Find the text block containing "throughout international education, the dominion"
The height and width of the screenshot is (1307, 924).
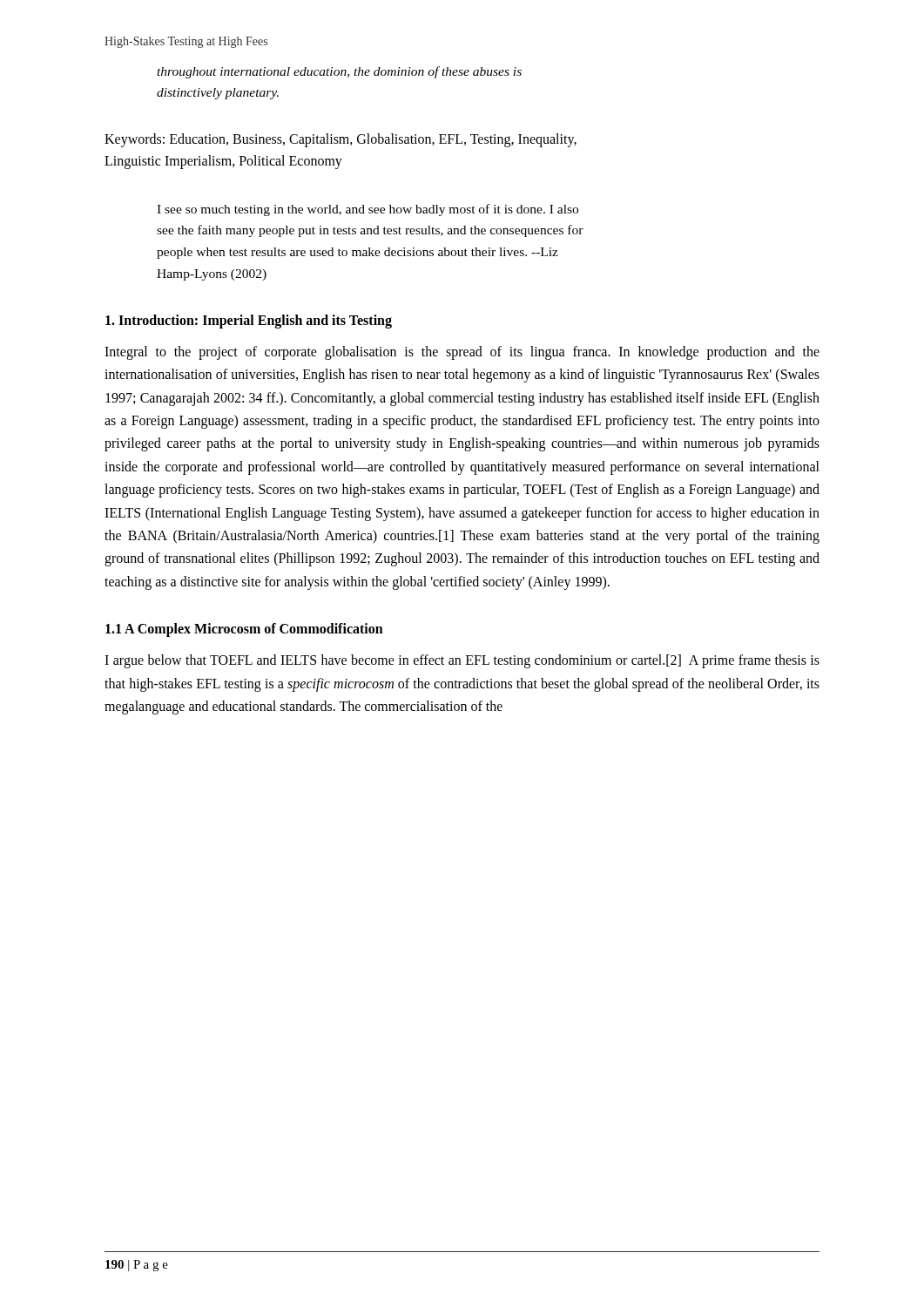tap(339, 81)
